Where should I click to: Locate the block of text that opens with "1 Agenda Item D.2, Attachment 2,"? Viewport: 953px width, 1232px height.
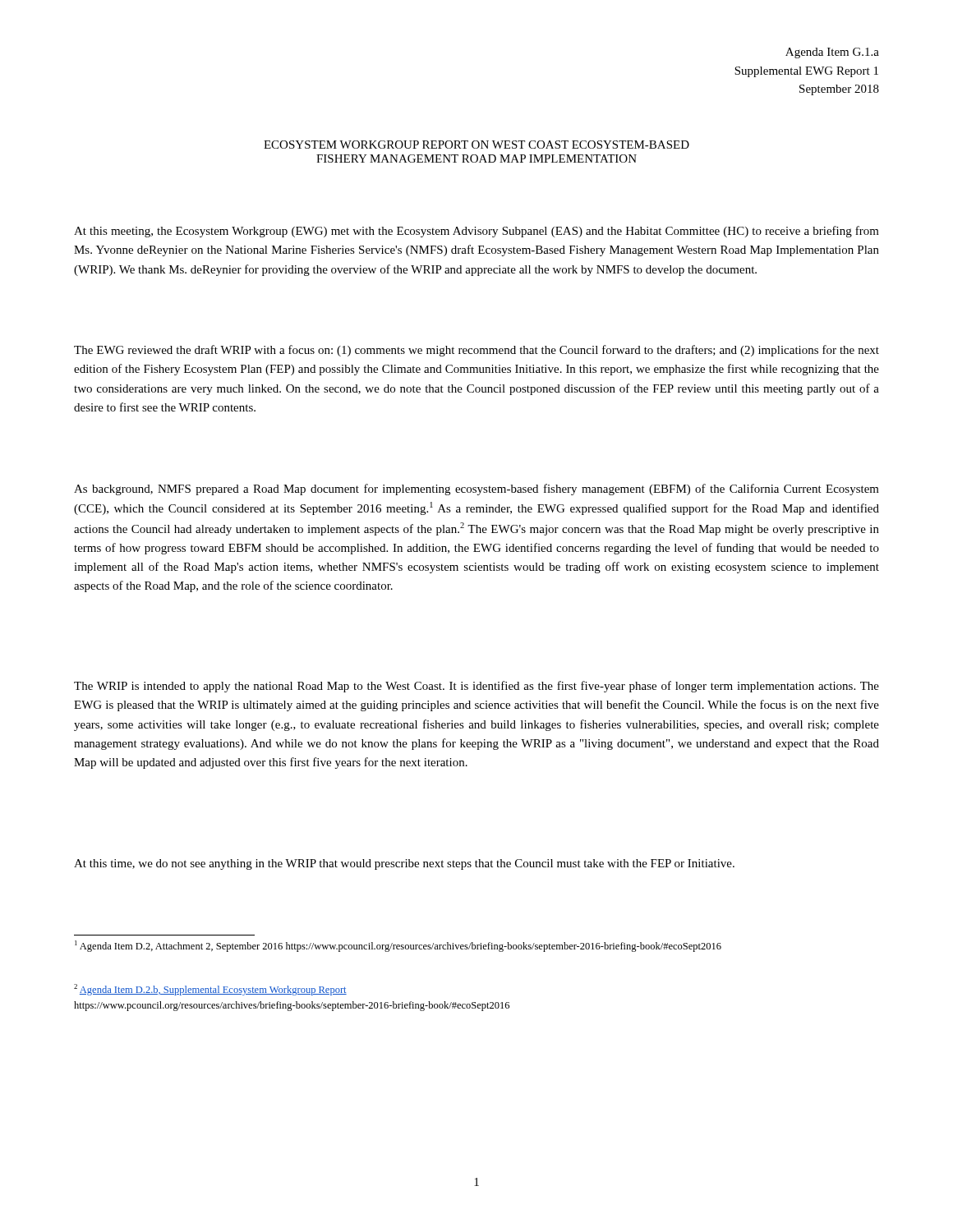point(398,945)
